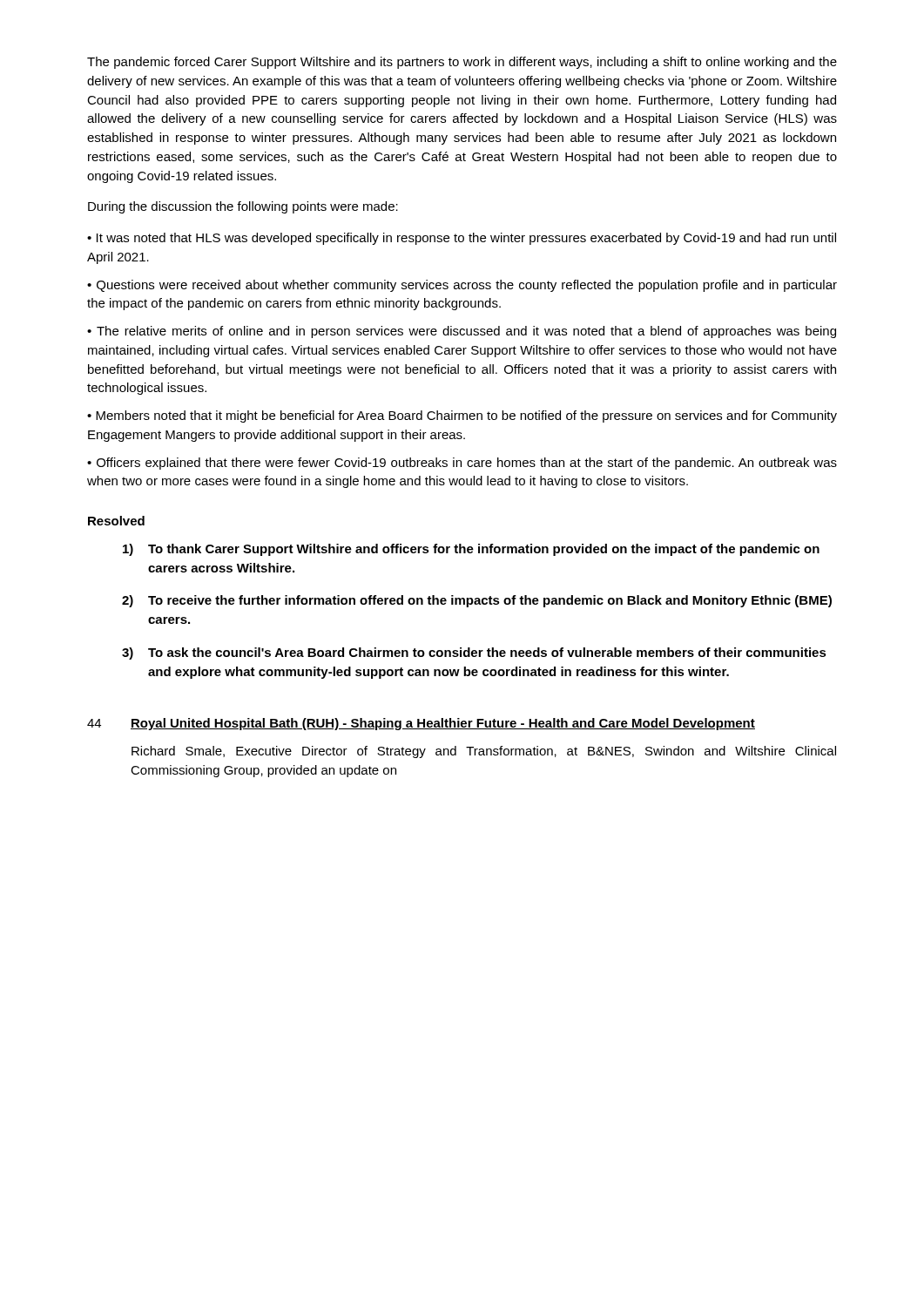Screen dimensions: 1307x924
Task: Find the block on this page that starts "• The relative merits of online and in"
Action: 462,359
